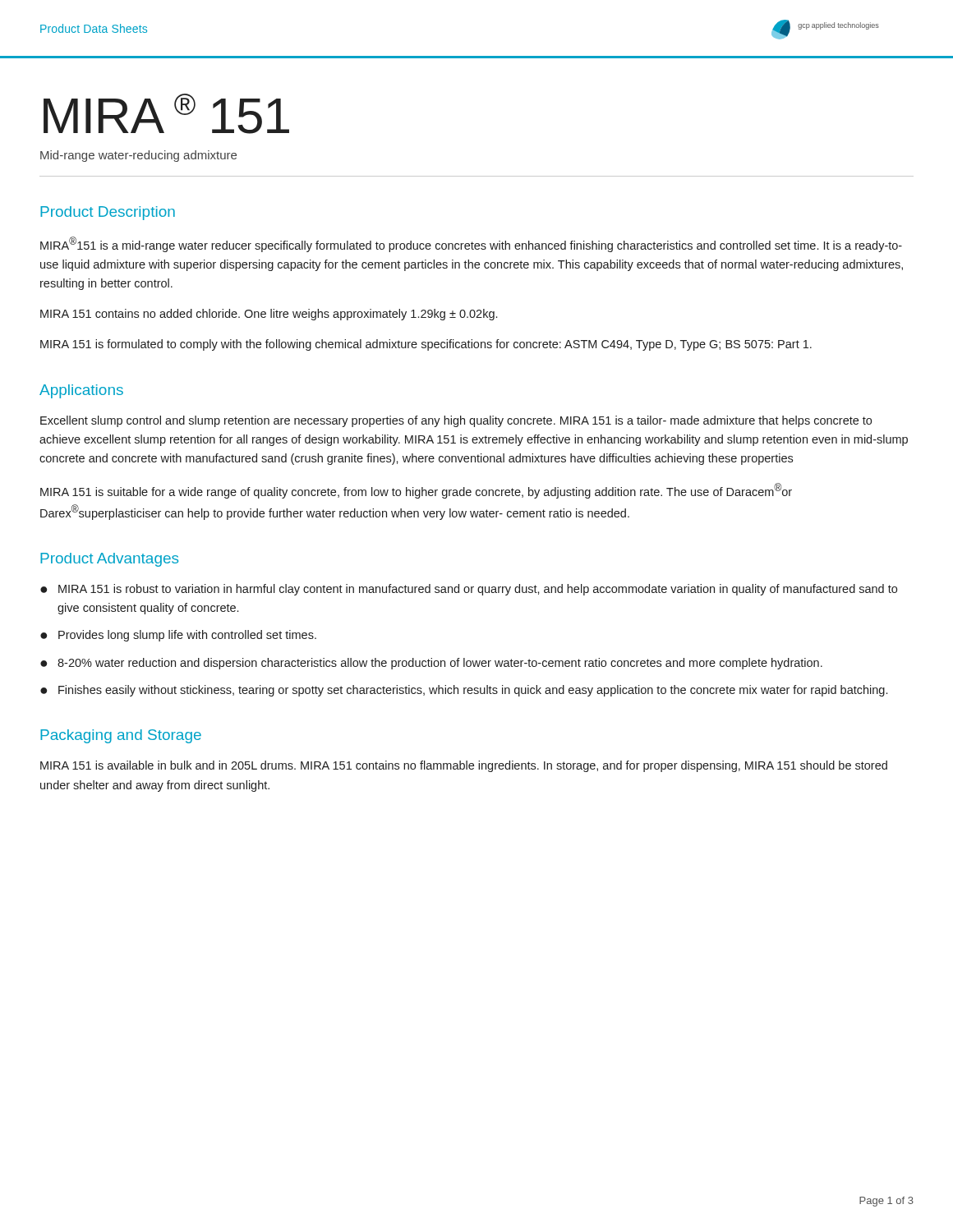Locate the text starting "● MIRA 151 is robust to"
The height and width of the screenshot is (1232, 953).
pos(476,599)
